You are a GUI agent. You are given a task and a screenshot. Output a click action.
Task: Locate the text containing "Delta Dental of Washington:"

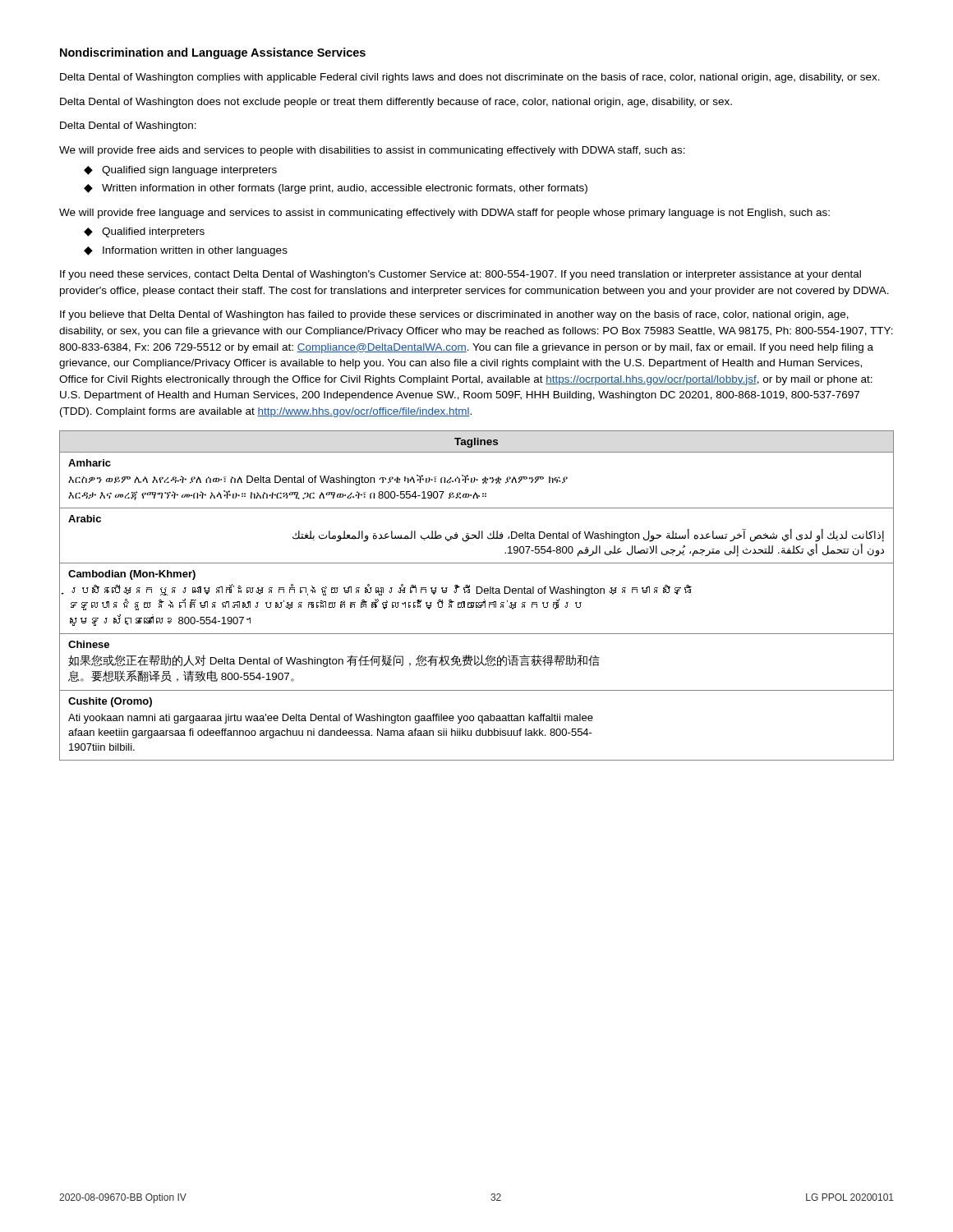[128, 126]
